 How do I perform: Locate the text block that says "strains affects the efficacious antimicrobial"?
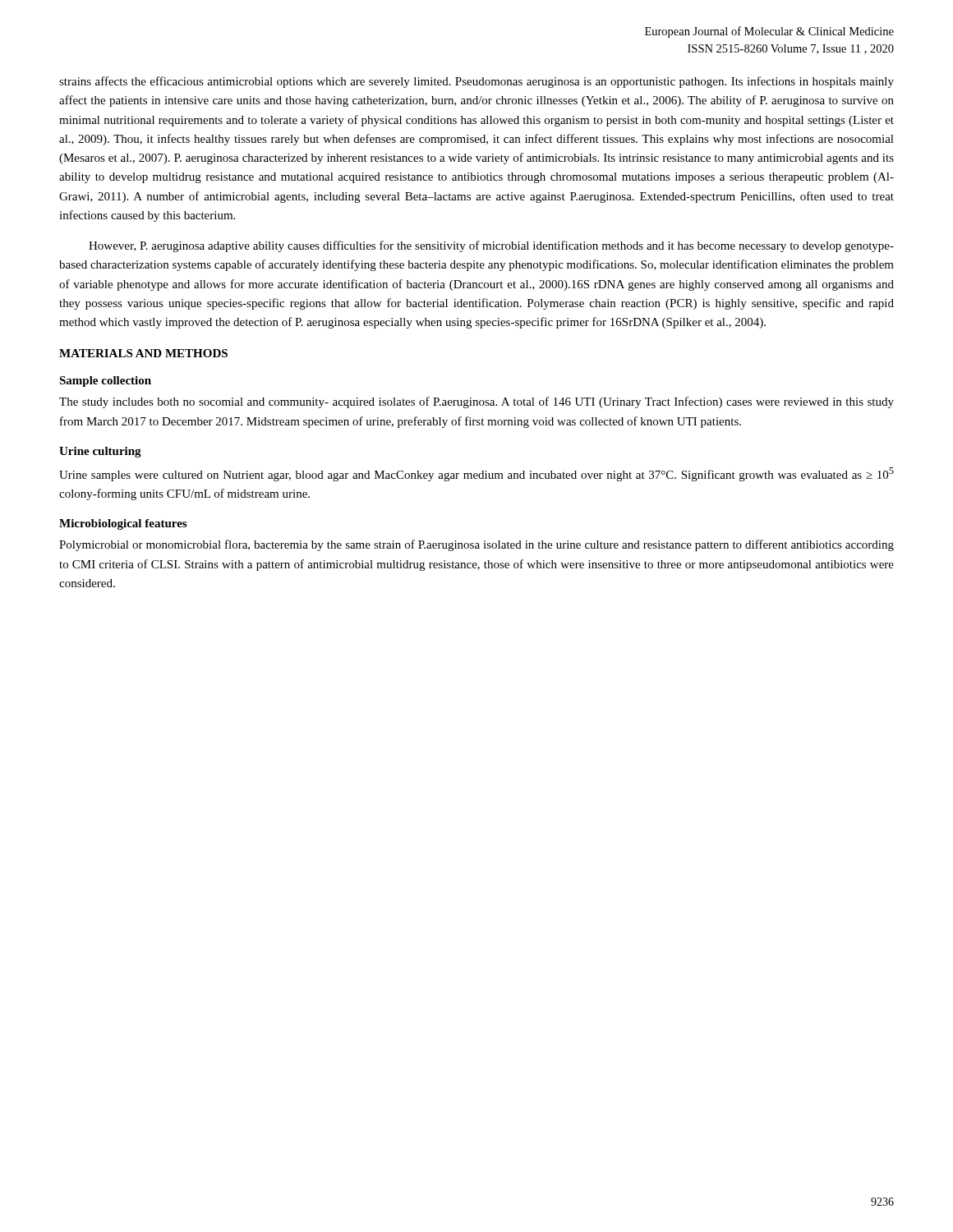476,149
